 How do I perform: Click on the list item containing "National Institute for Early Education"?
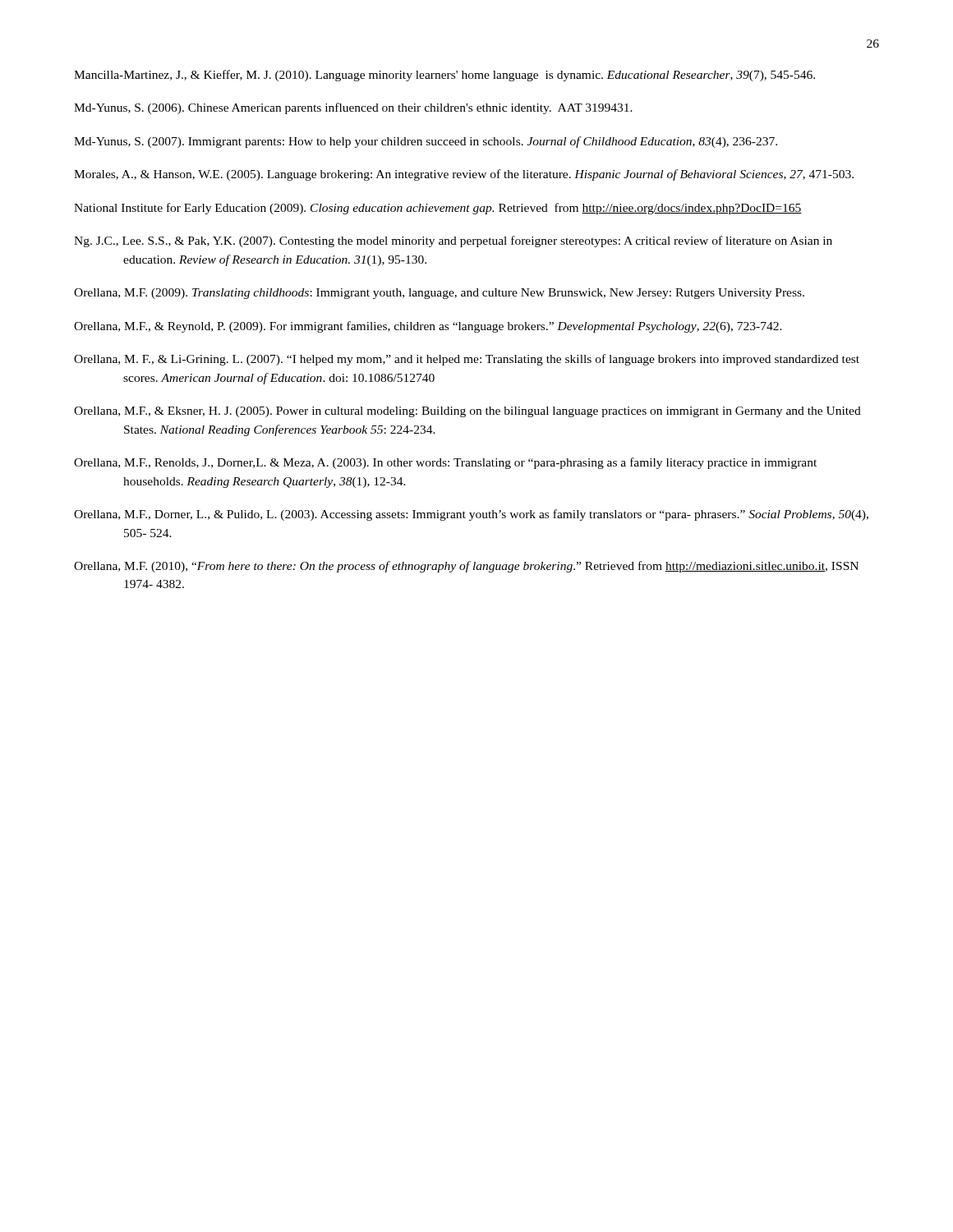438,207
